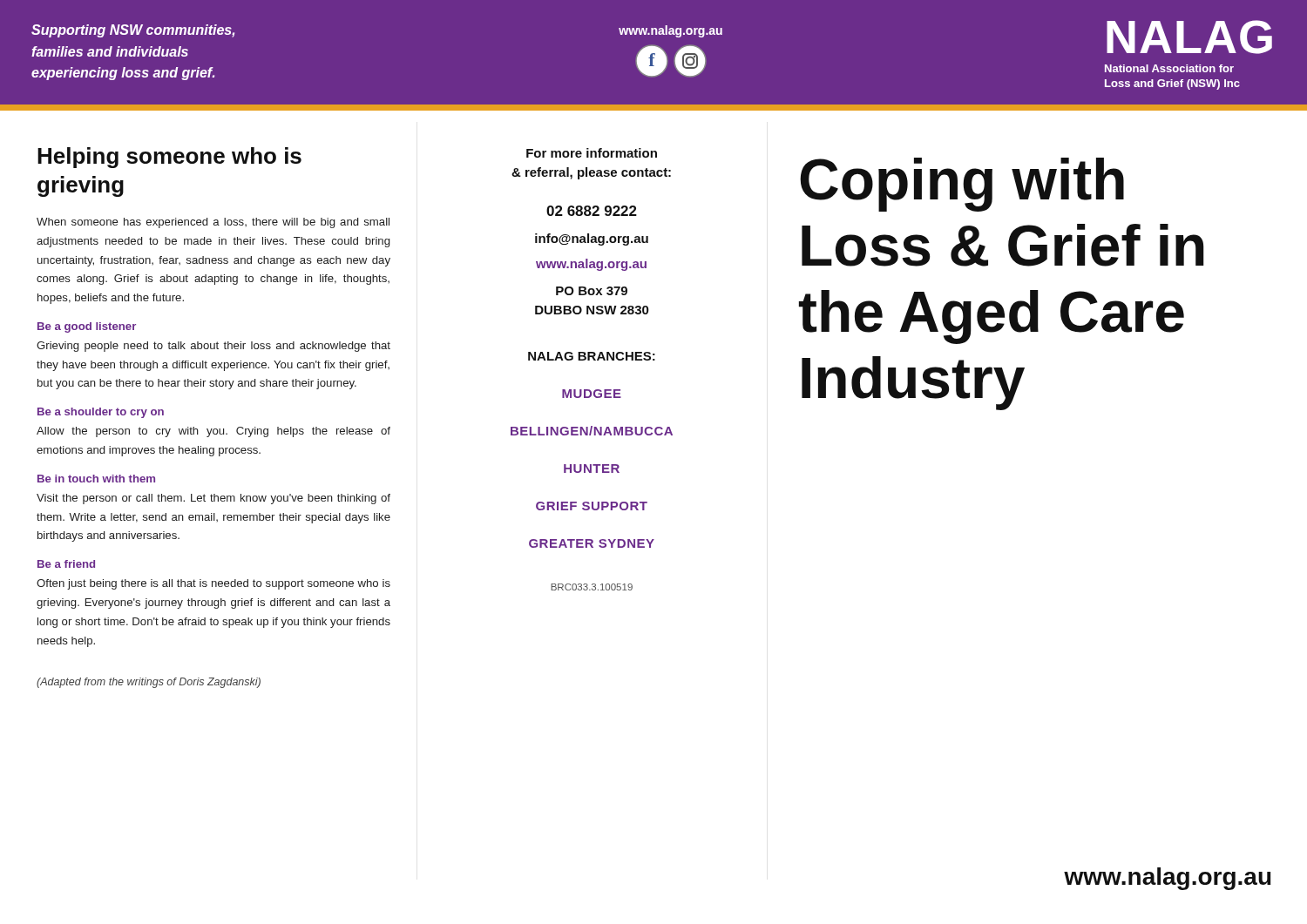Image resolution: width=1307 pixels, height=924 pixels.
Task: Locate the text block containing "When someone has"
Action: tap(213, 260)
